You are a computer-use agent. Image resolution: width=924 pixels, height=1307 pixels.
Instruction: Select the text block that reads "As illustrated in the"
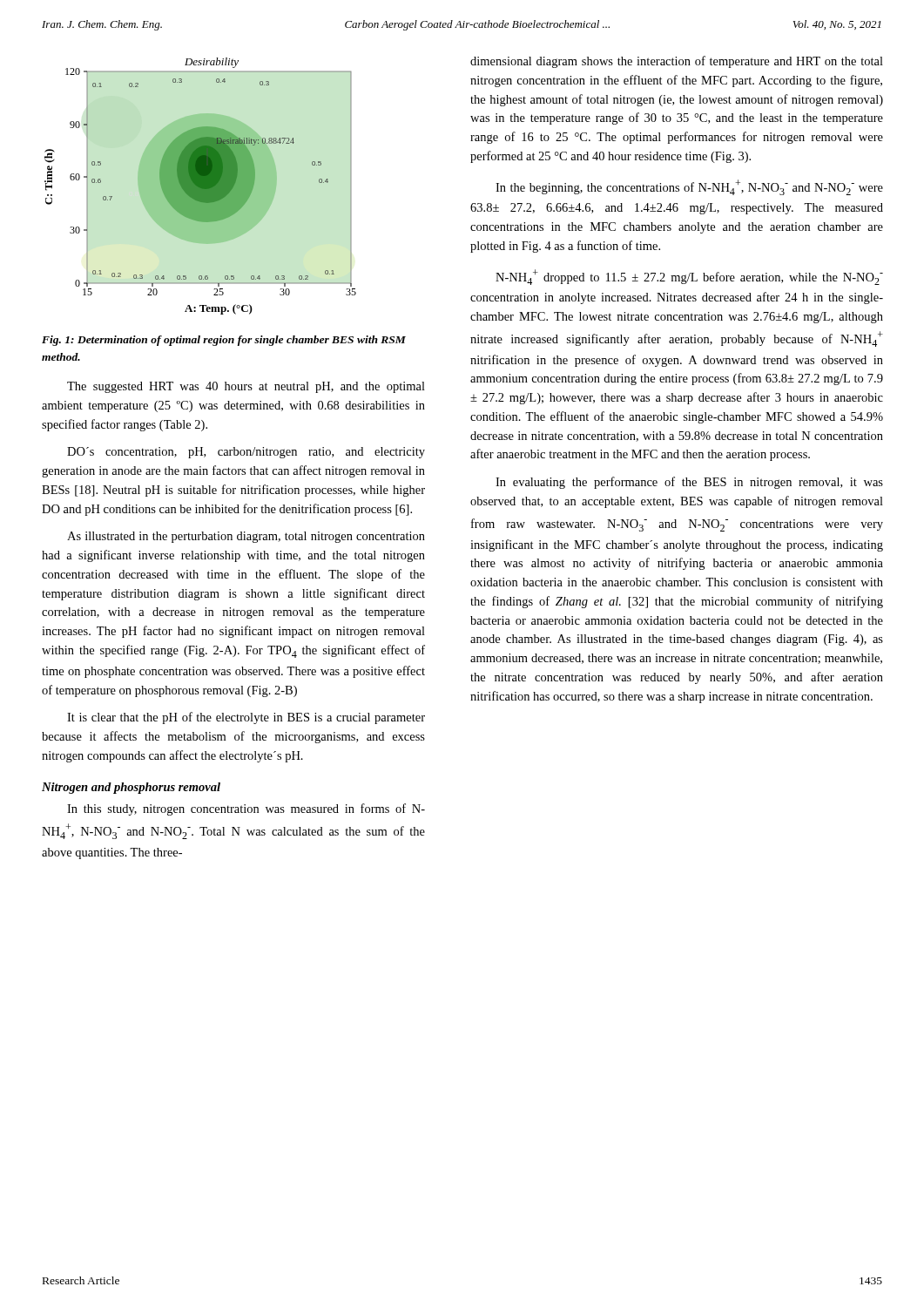point(233,614)
